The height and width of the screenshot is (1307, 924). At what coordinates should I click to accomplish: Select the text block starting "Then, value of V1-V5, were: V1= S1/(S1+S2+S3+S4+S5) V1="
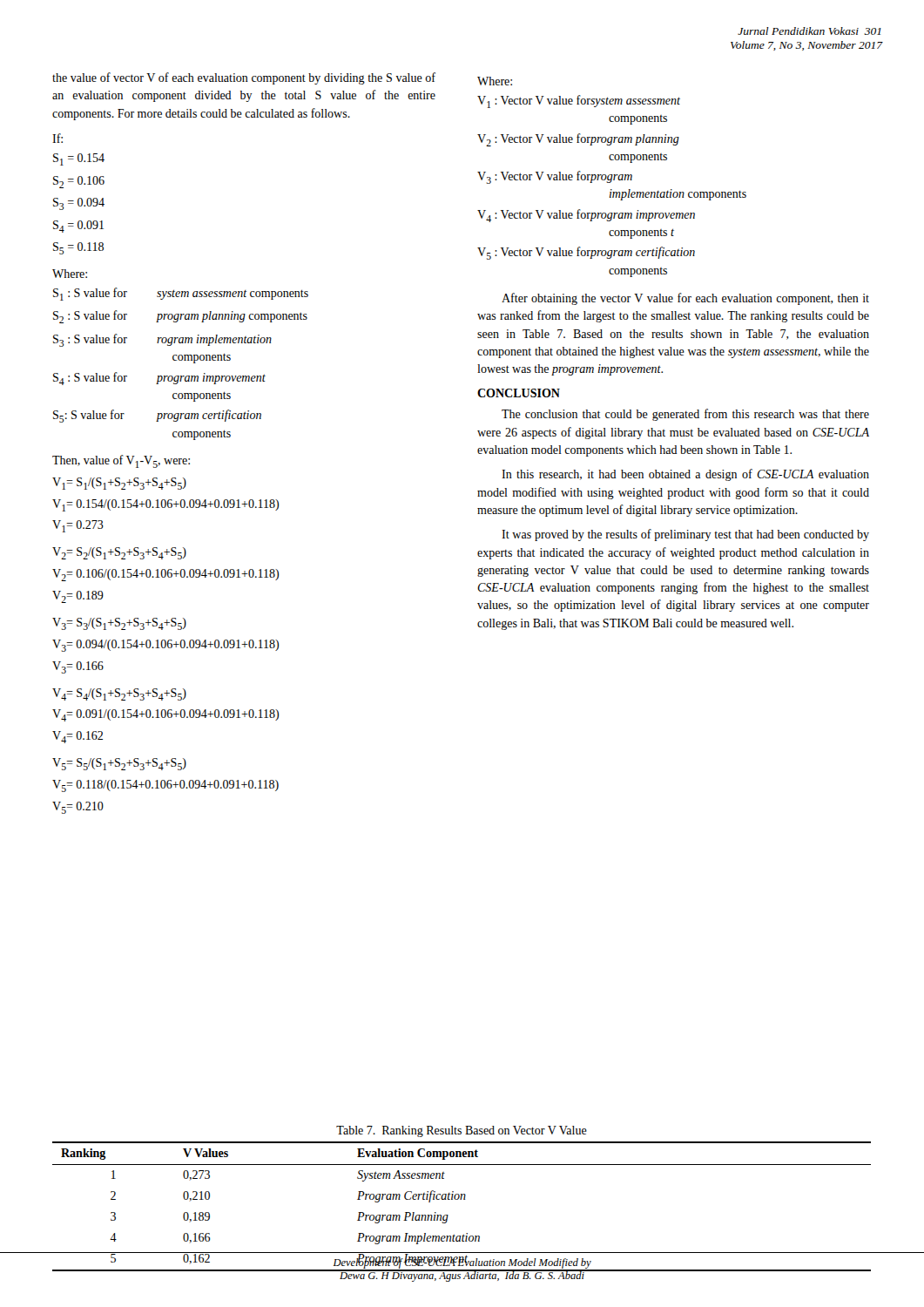click(166, 495)
